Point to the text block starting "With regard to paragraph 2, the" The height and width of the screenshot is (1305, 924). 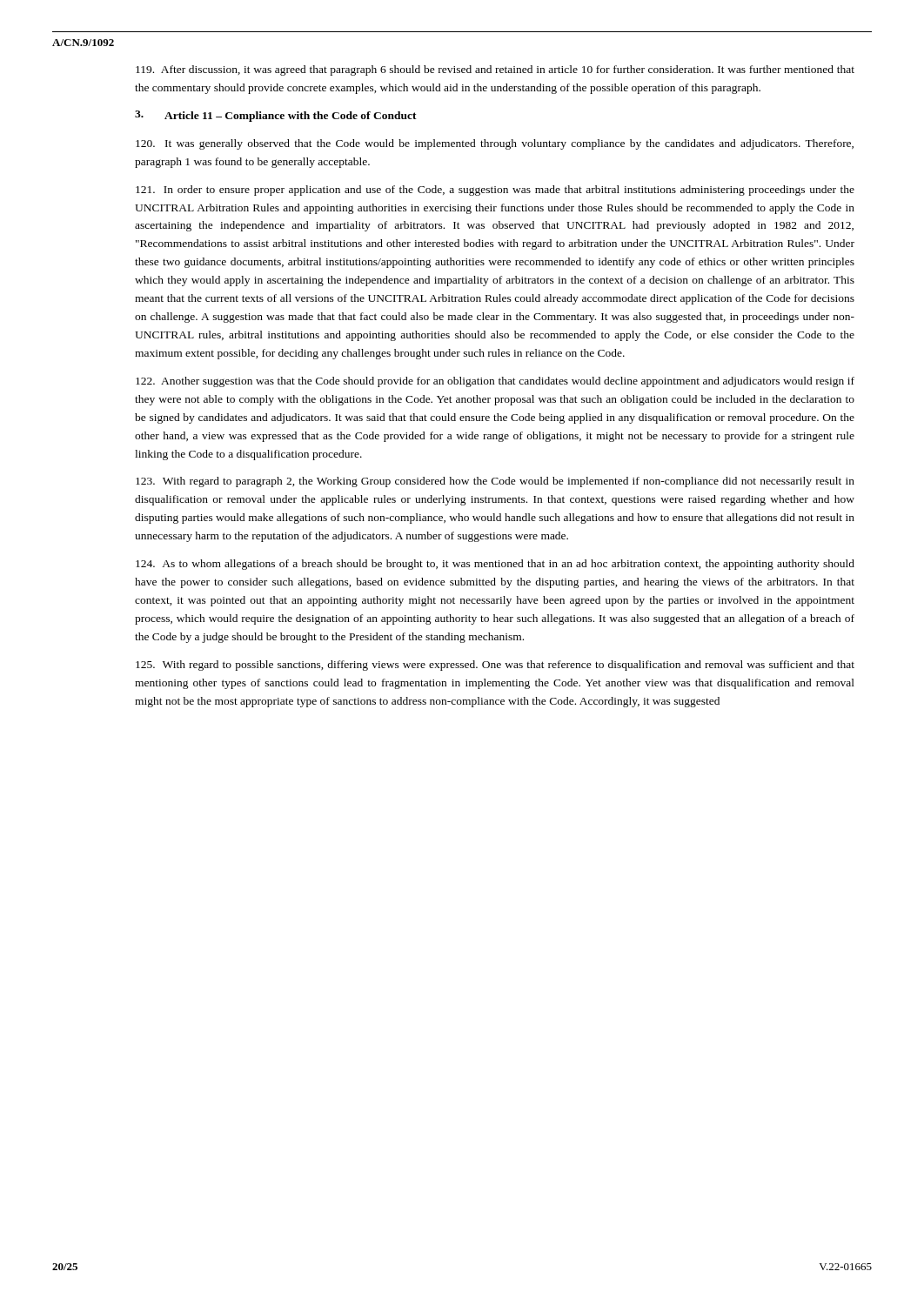click(495, 508)
